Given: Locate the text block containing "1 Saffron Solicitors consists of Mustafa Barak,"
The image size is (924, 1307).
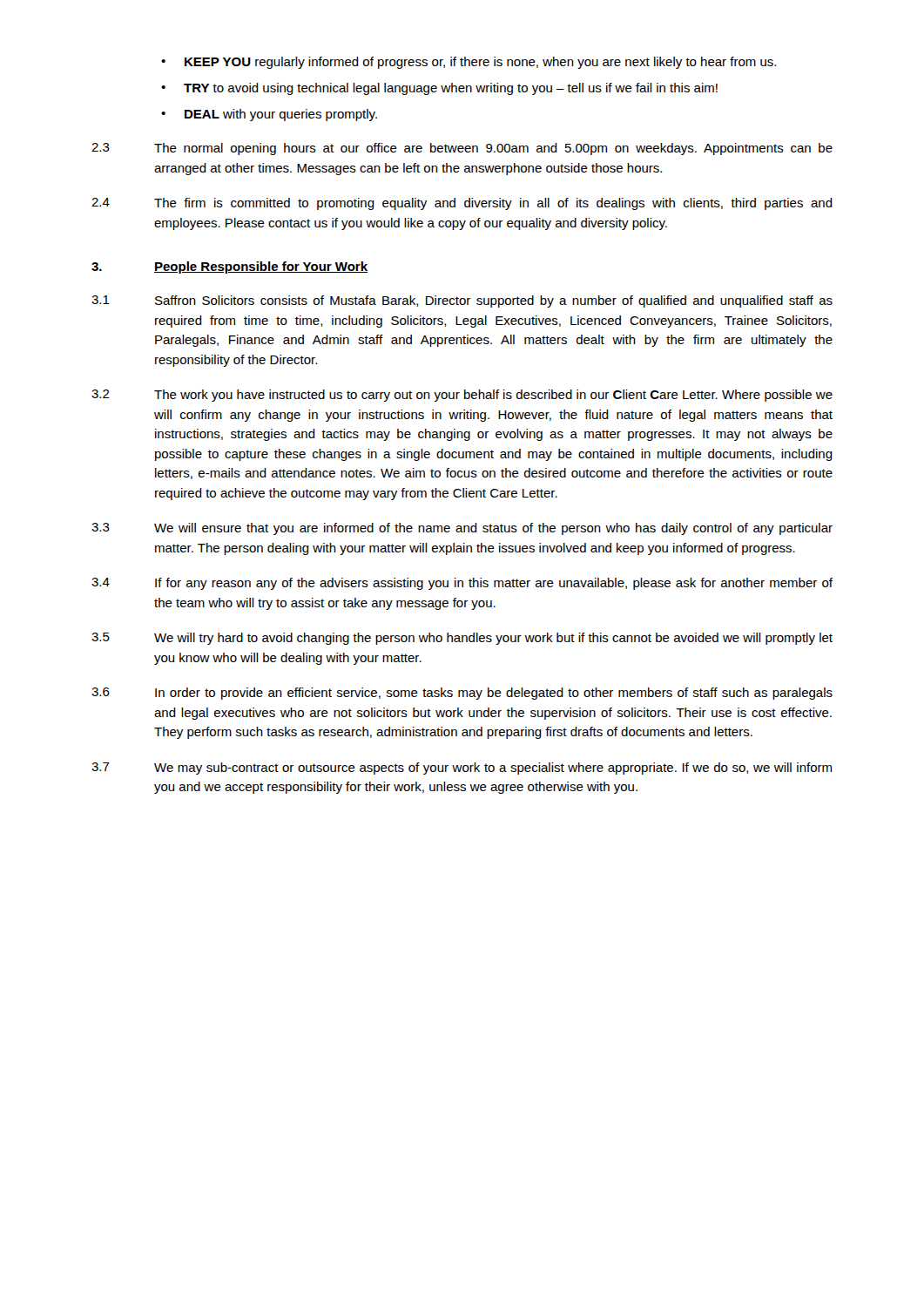Looking at the screenshot, I should (x=462, y=330).
